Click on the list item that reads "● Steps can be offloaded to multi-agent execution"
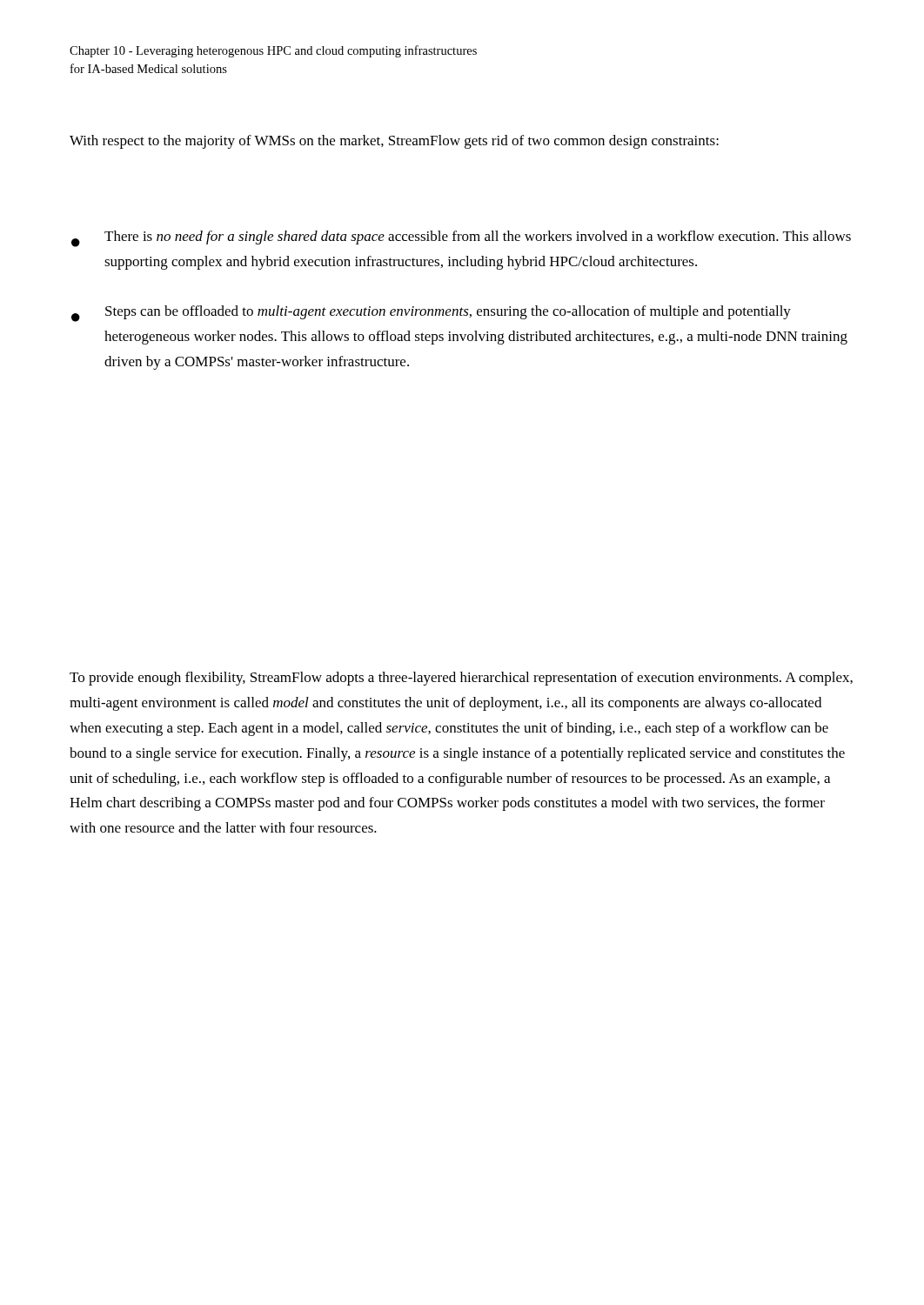The width and height of the screenshot is (924, 1305). 462,337
